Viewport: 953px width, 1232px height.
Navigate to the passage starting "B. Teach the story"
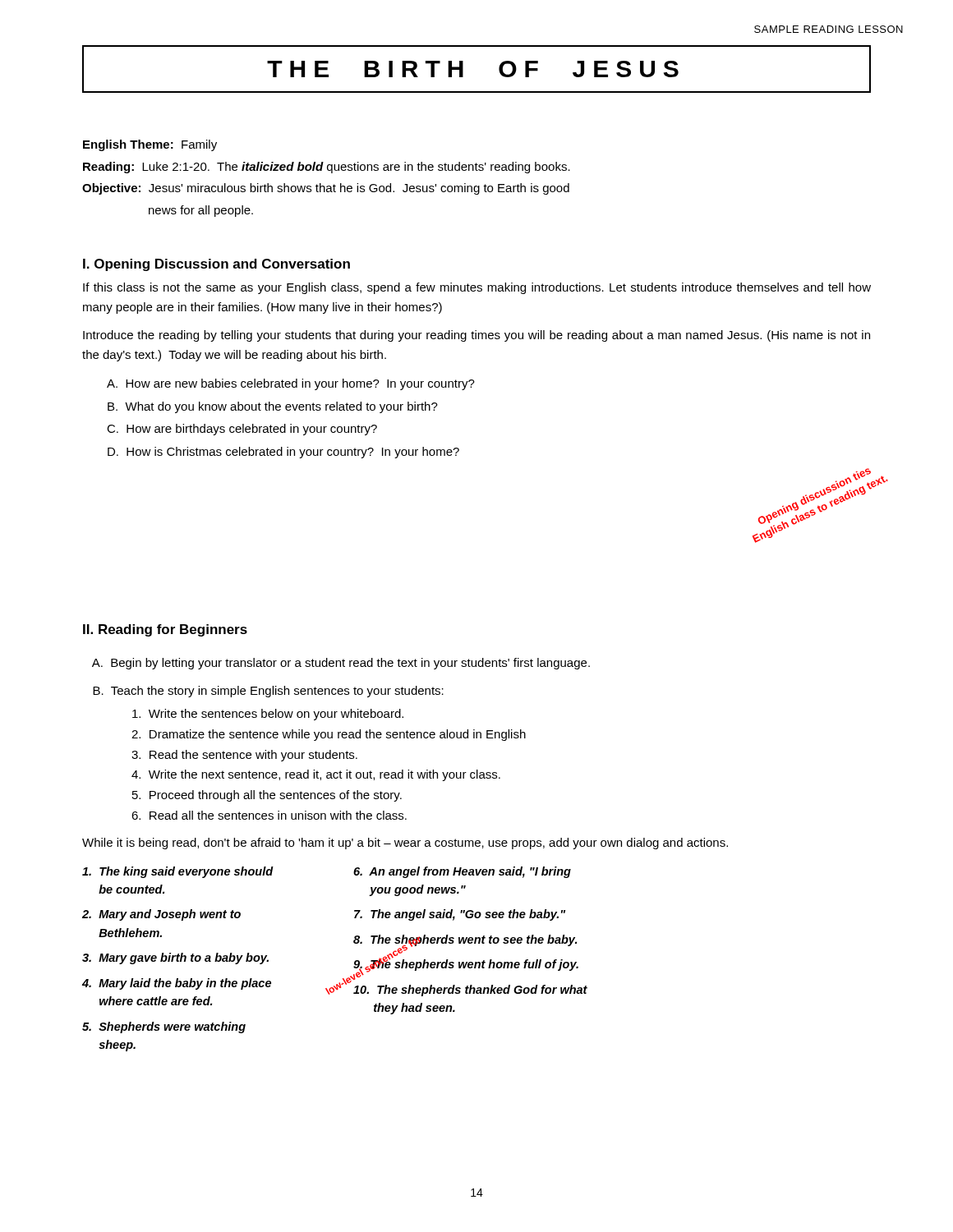click(x=263, y=690)
